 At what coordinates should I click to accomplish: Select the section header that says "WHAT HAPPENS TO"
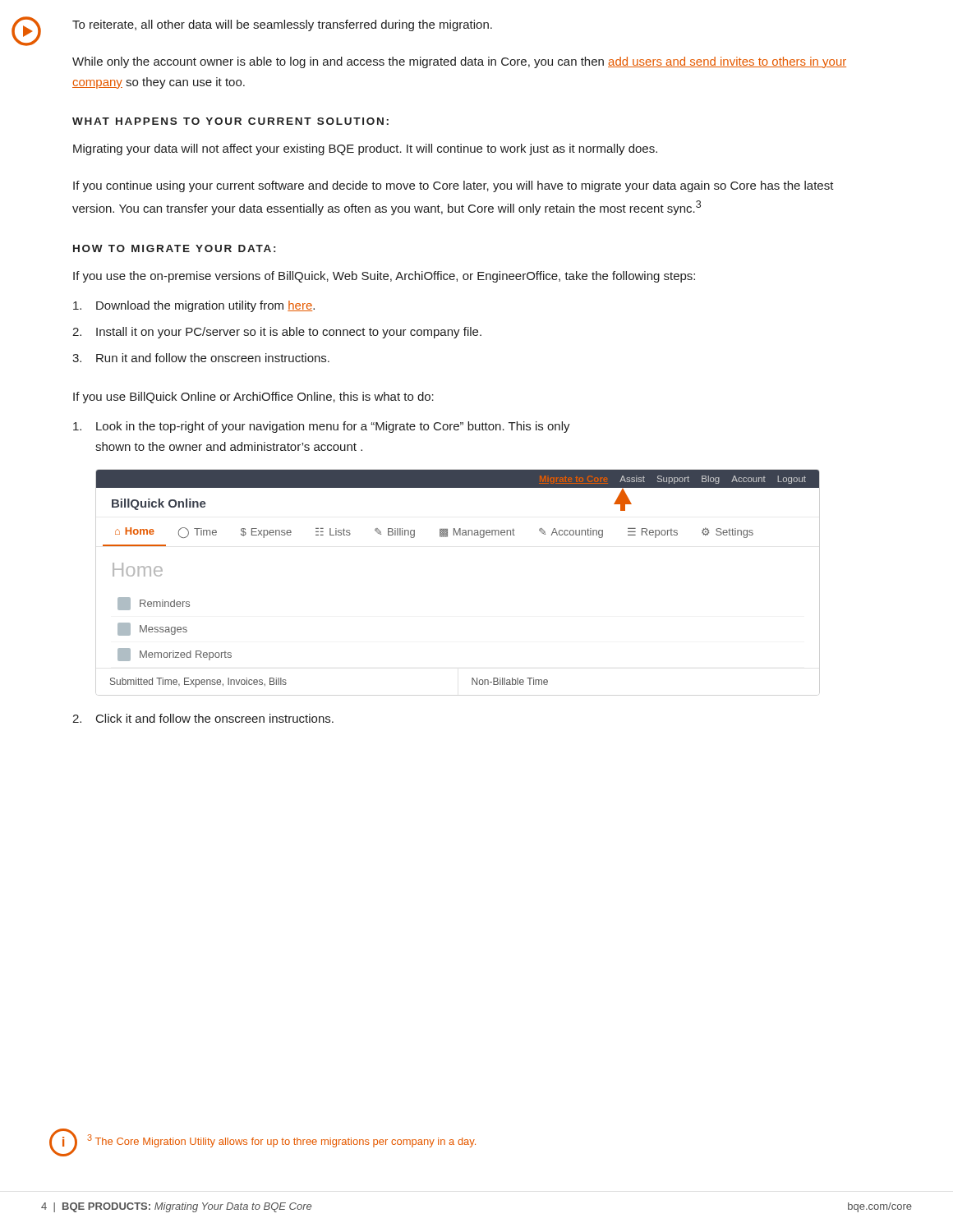(x=232, y=121)
